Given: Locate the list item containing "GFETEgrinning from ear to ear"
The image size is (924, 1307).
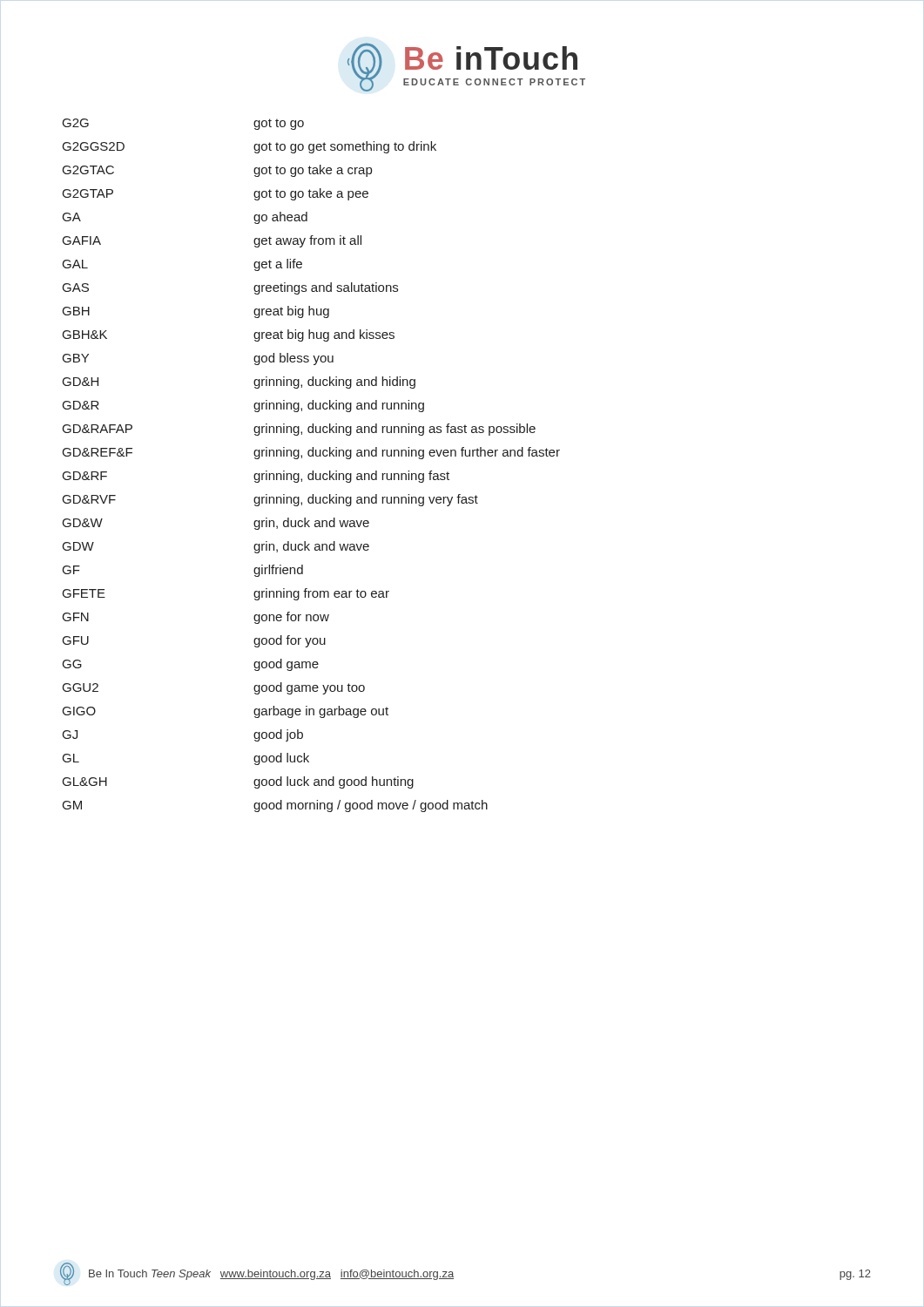Looking at the screenshot, I should pyautogui.click(x=84, y=594).
